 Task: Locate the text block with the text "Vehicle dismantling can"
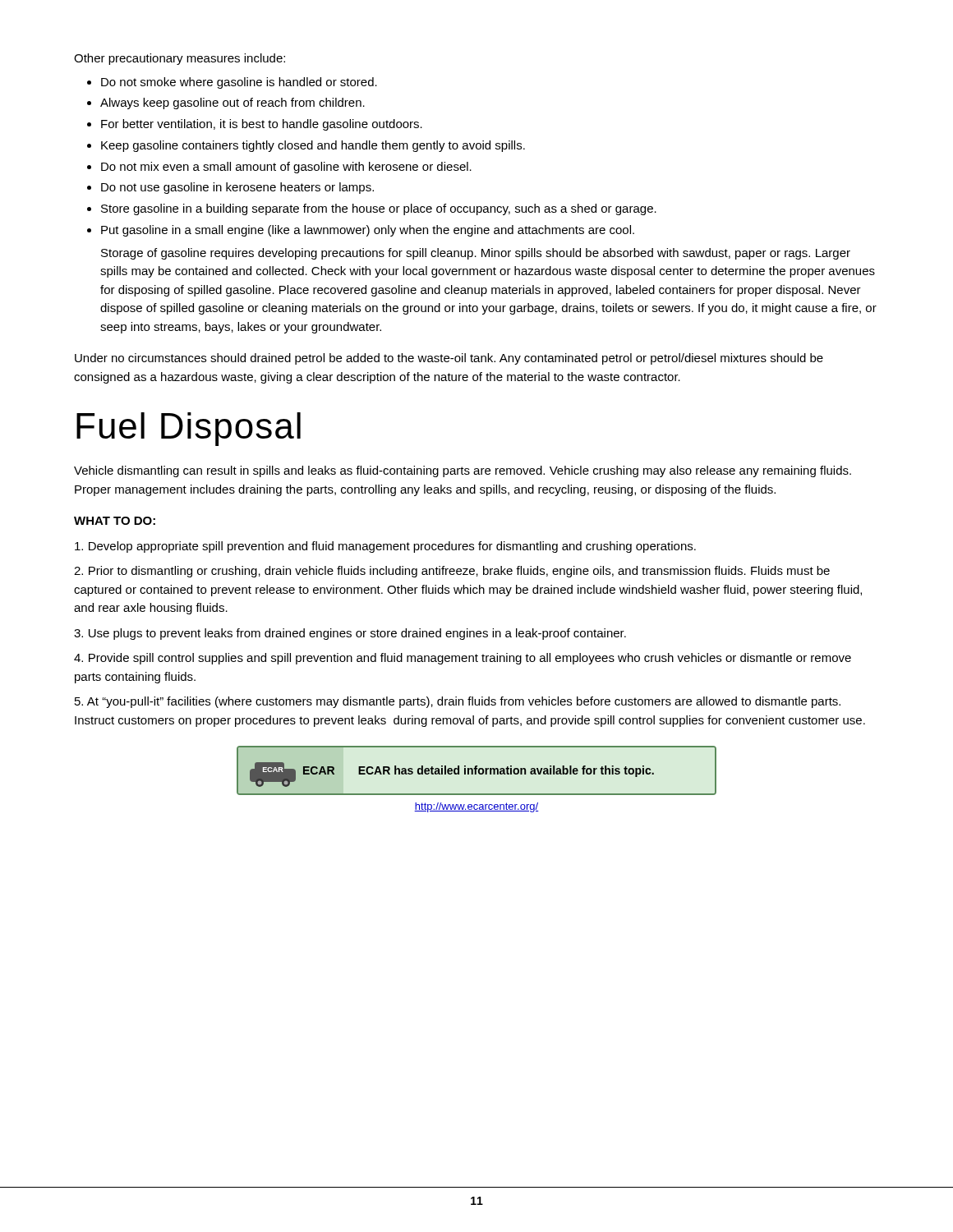click(463, 479)
